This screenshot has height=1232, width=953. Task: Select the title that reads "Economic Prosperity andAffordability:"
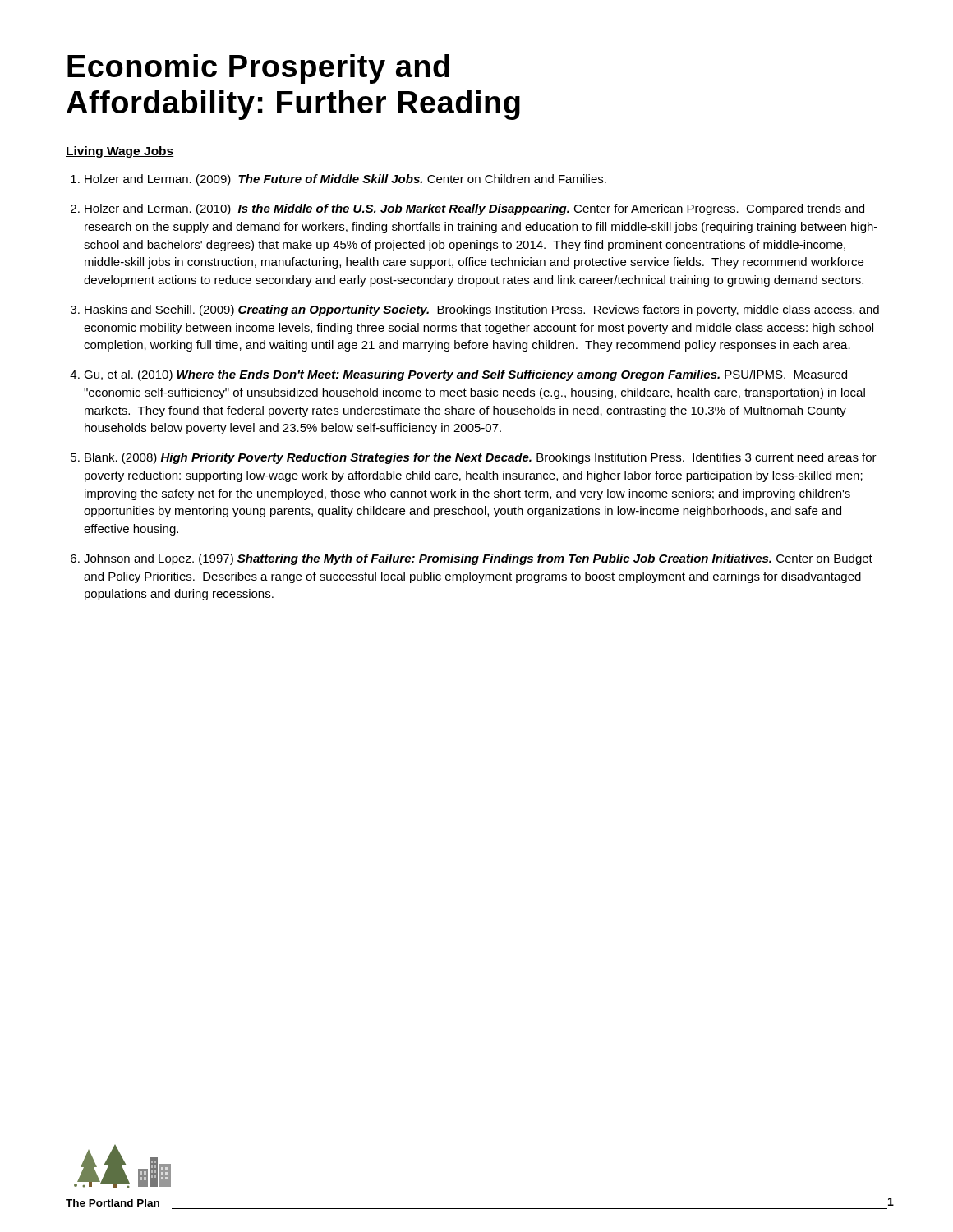pyautogui.click(x=476, y=85)
